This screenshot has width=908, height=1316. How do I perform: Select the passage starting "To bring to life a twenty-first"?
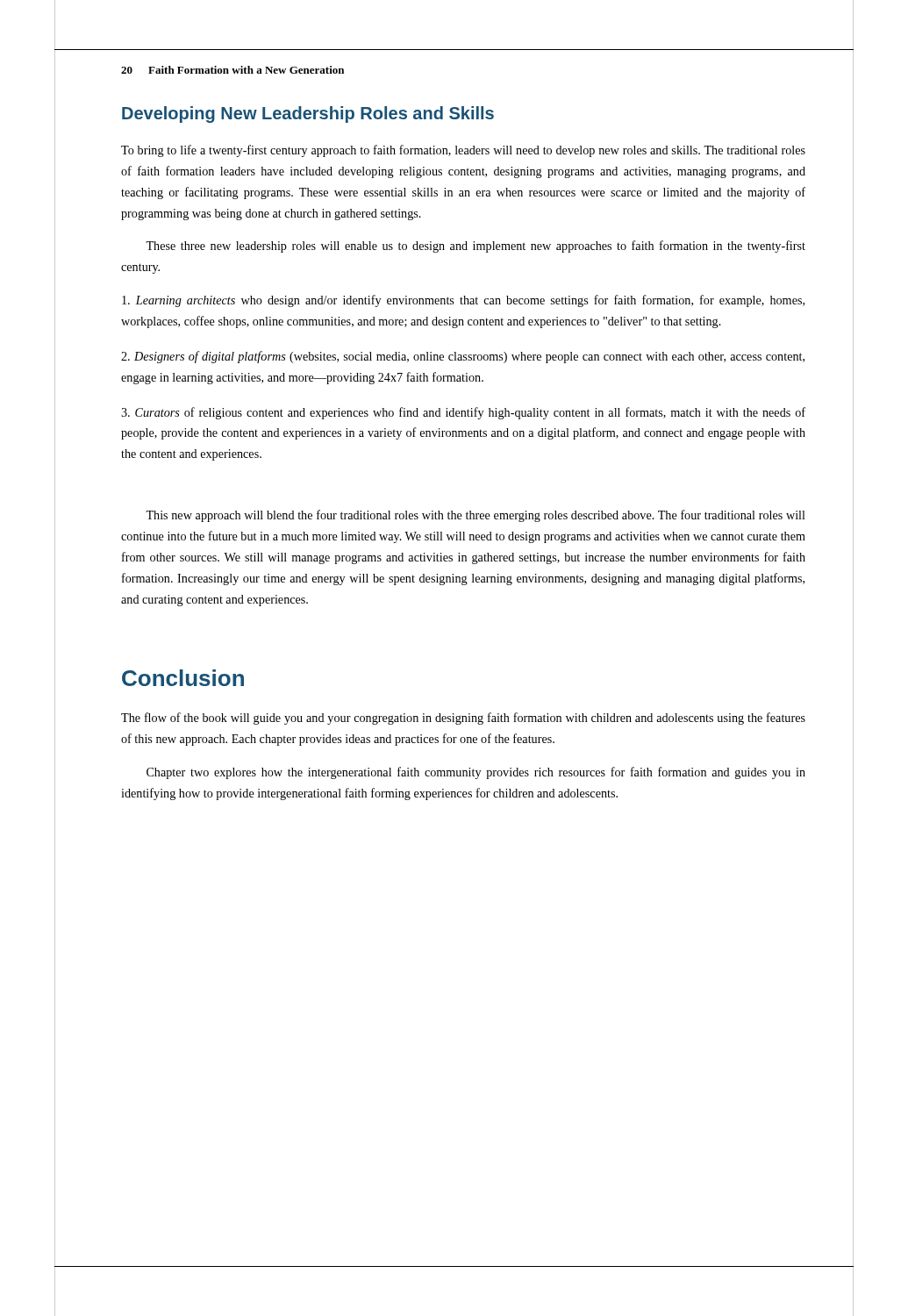[463, 181]
